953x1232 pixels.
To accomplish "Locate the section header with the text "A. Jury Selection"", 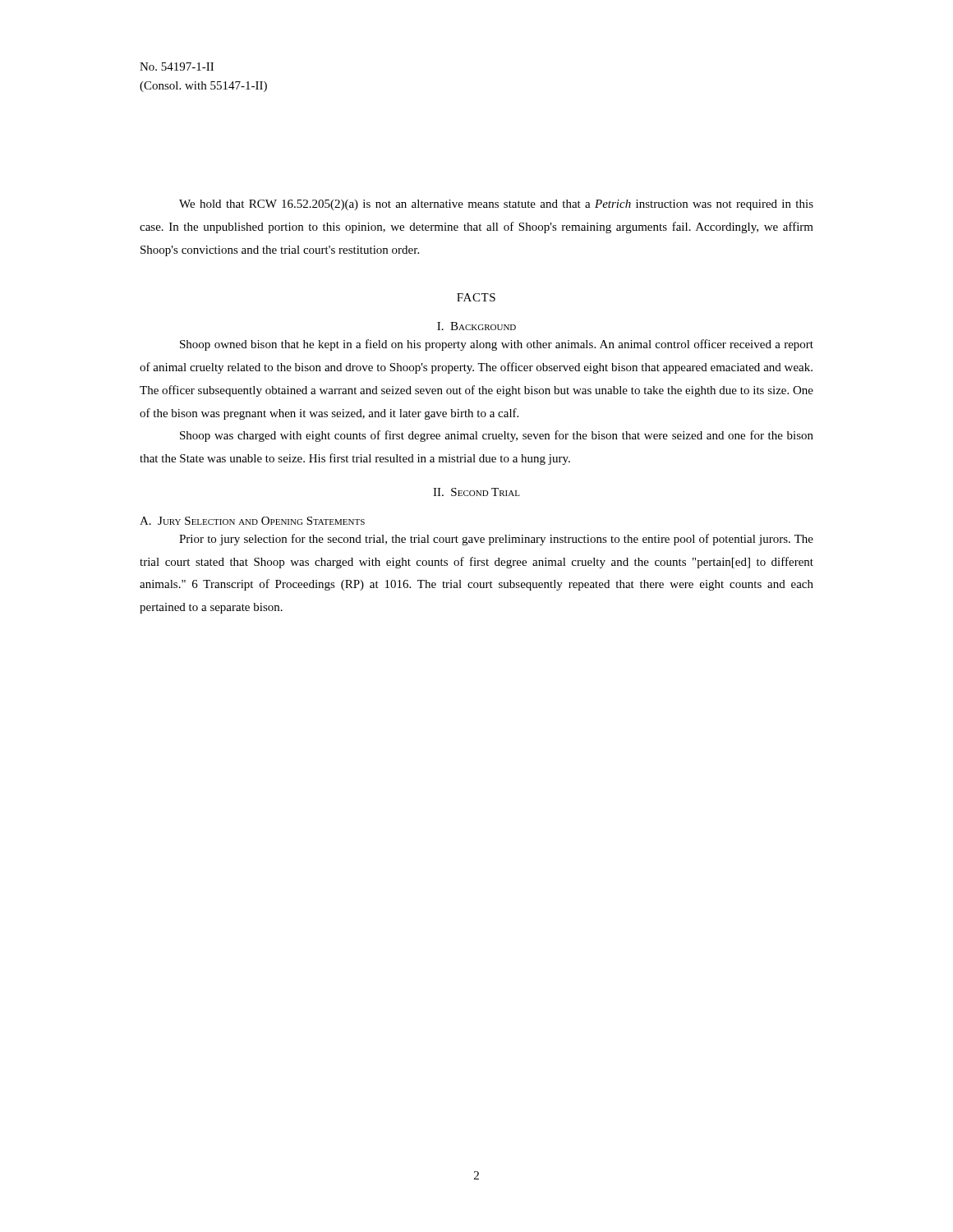I will click(x=252, y=521).
